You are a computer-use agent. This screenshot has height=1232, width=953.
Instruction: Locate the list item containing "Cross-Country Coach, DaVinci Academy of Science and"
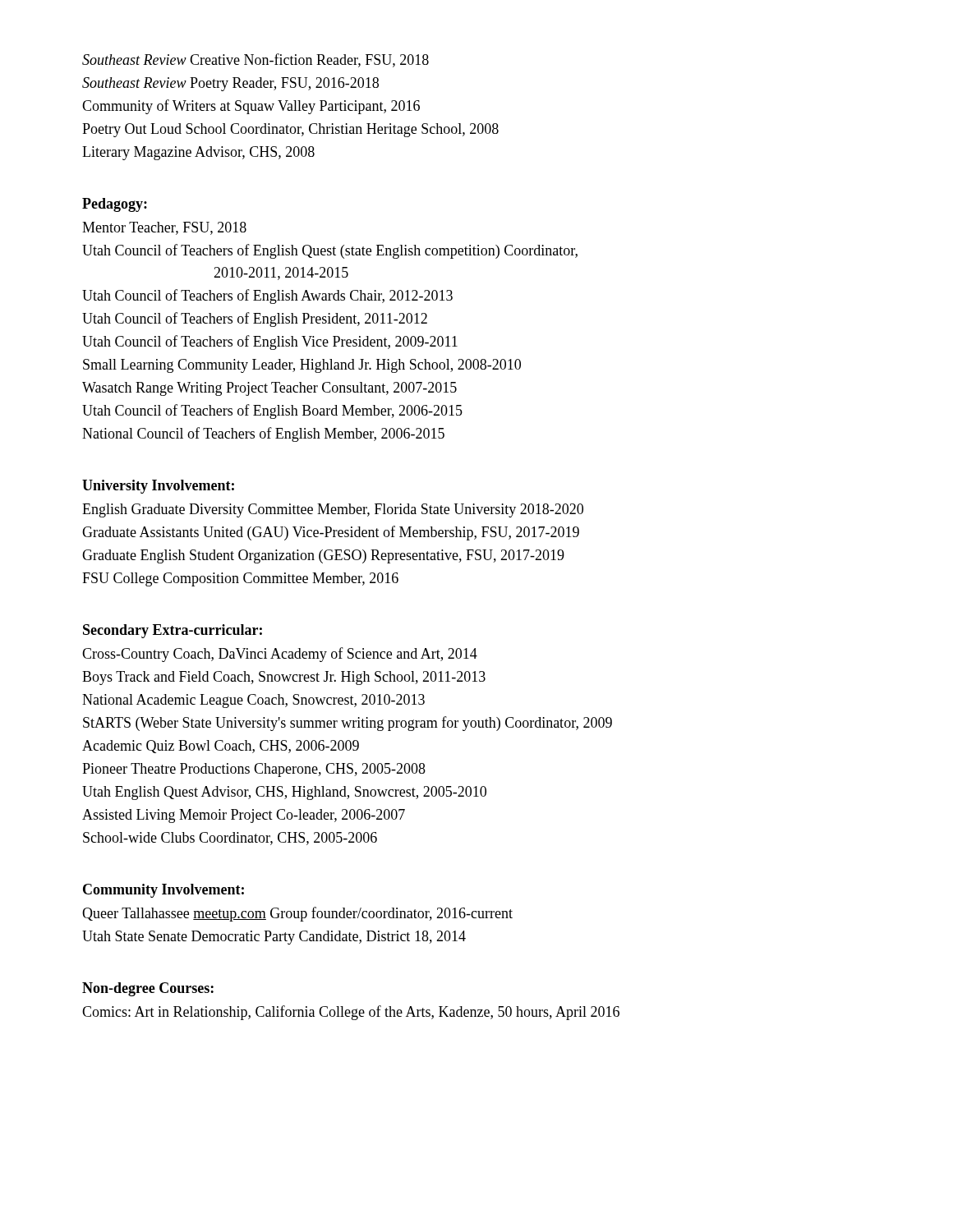click(x=280, y=654)
